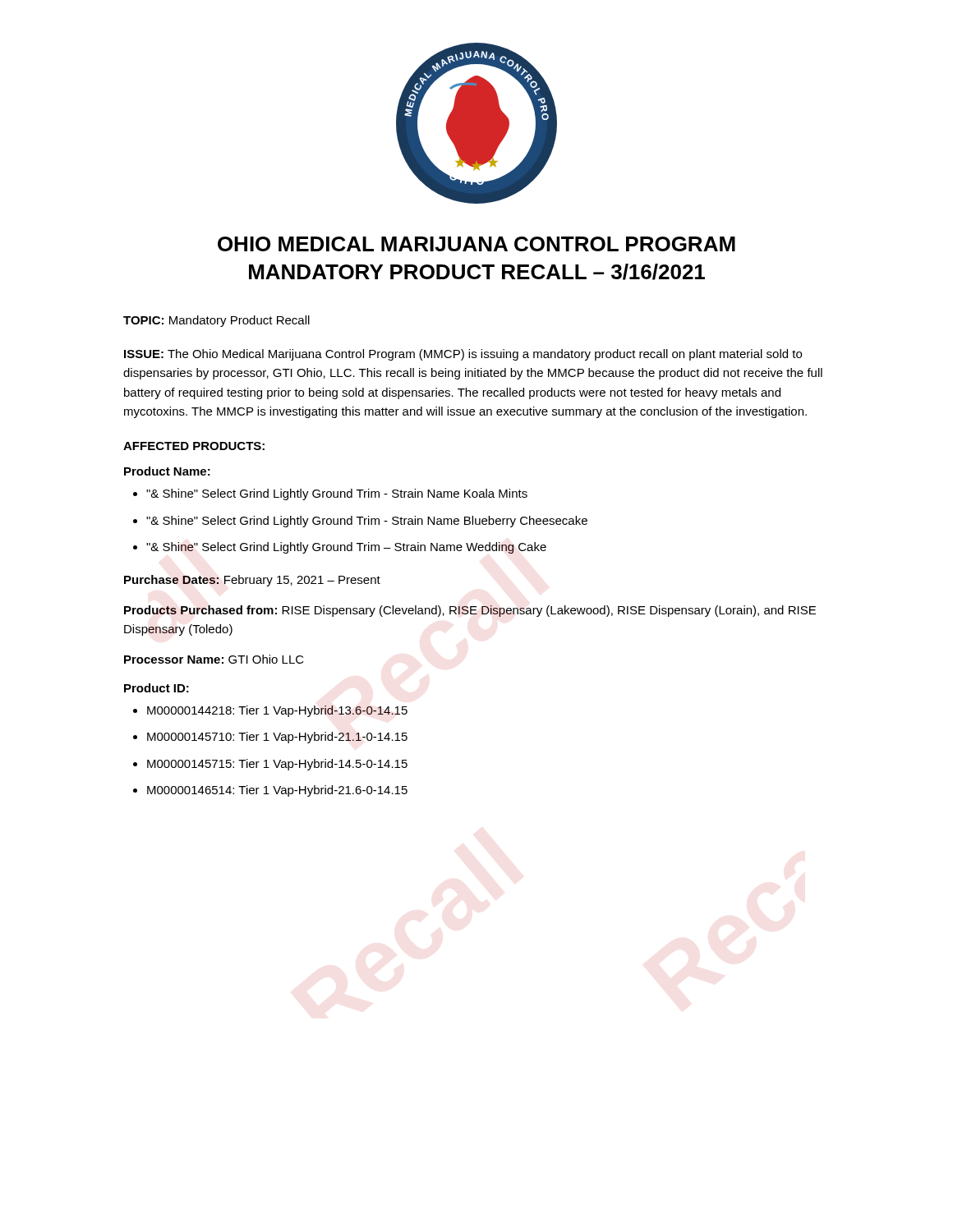Where does it say "M00000145715: Tier 1 Vap-Hybrid-14.5-0-14.15"?
The image size is (953, 1232).
pos(270,765)
